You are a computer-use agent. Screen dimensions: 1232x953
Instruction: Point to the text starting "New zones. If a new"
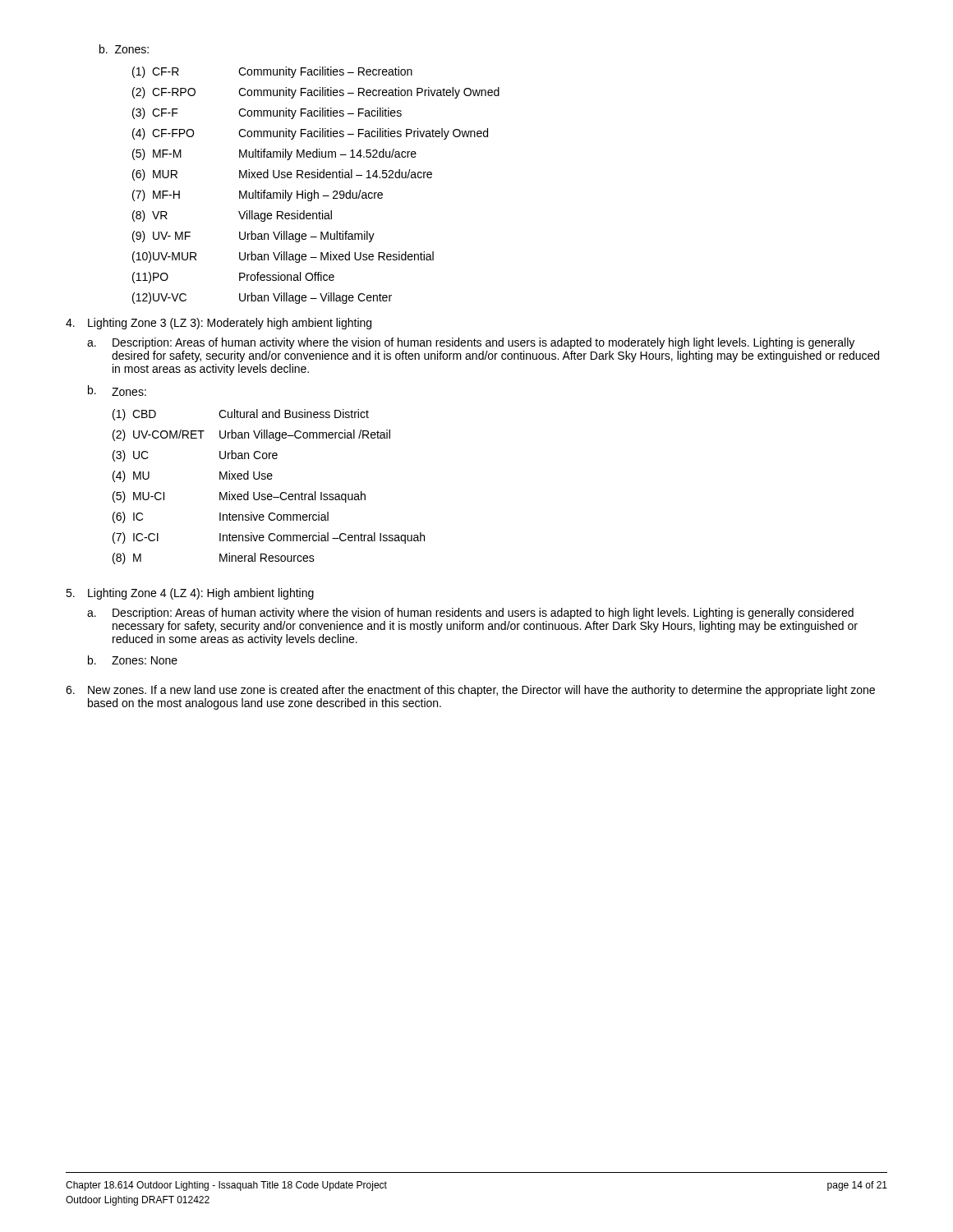click(x=481, y=697)
